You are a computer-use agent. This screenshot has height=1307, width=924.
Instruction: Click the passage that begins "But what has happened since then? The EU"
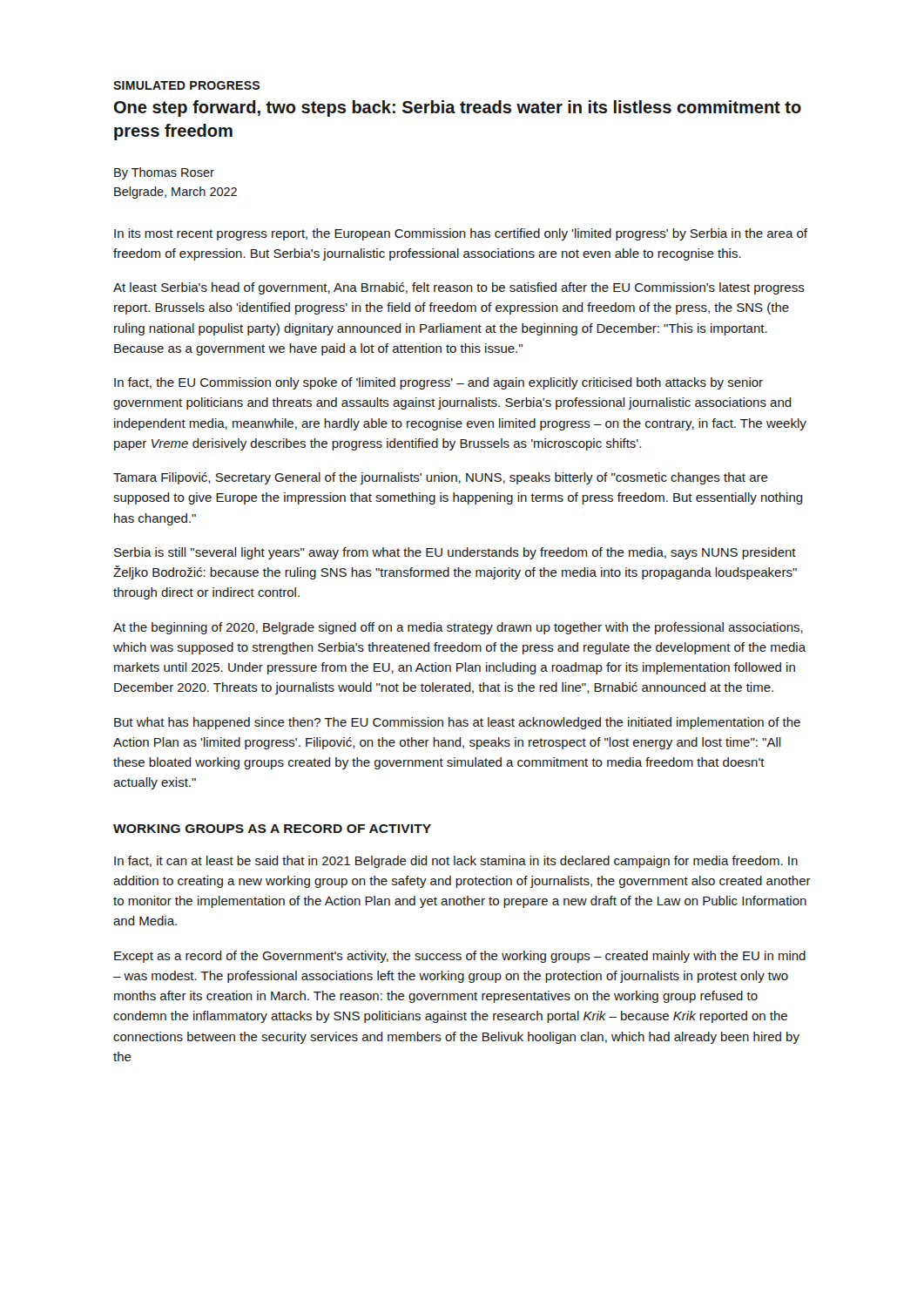pos(457,752)
